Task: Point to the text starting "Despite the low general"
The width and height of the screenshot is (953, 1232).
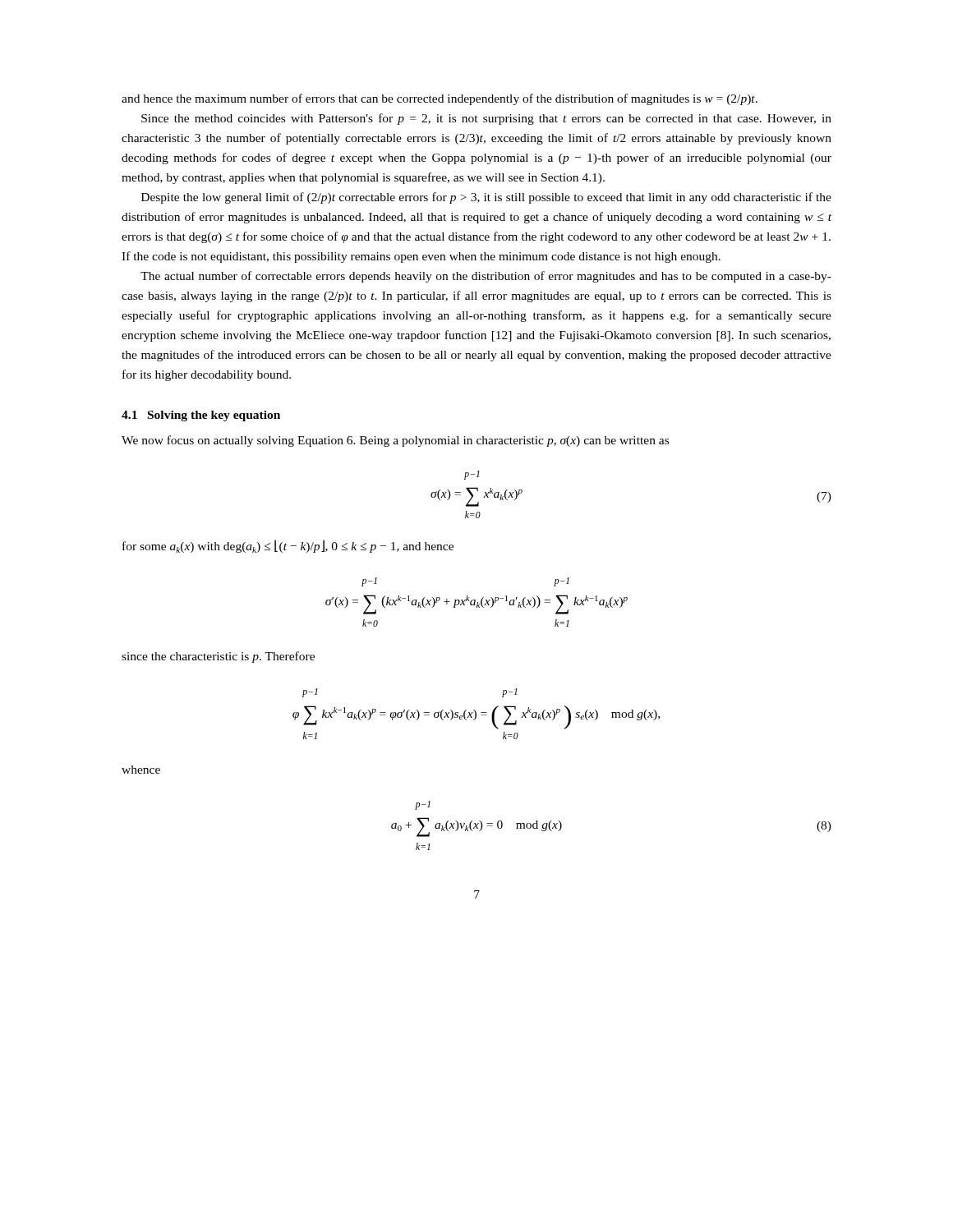Action: click(x=476, y=227)
